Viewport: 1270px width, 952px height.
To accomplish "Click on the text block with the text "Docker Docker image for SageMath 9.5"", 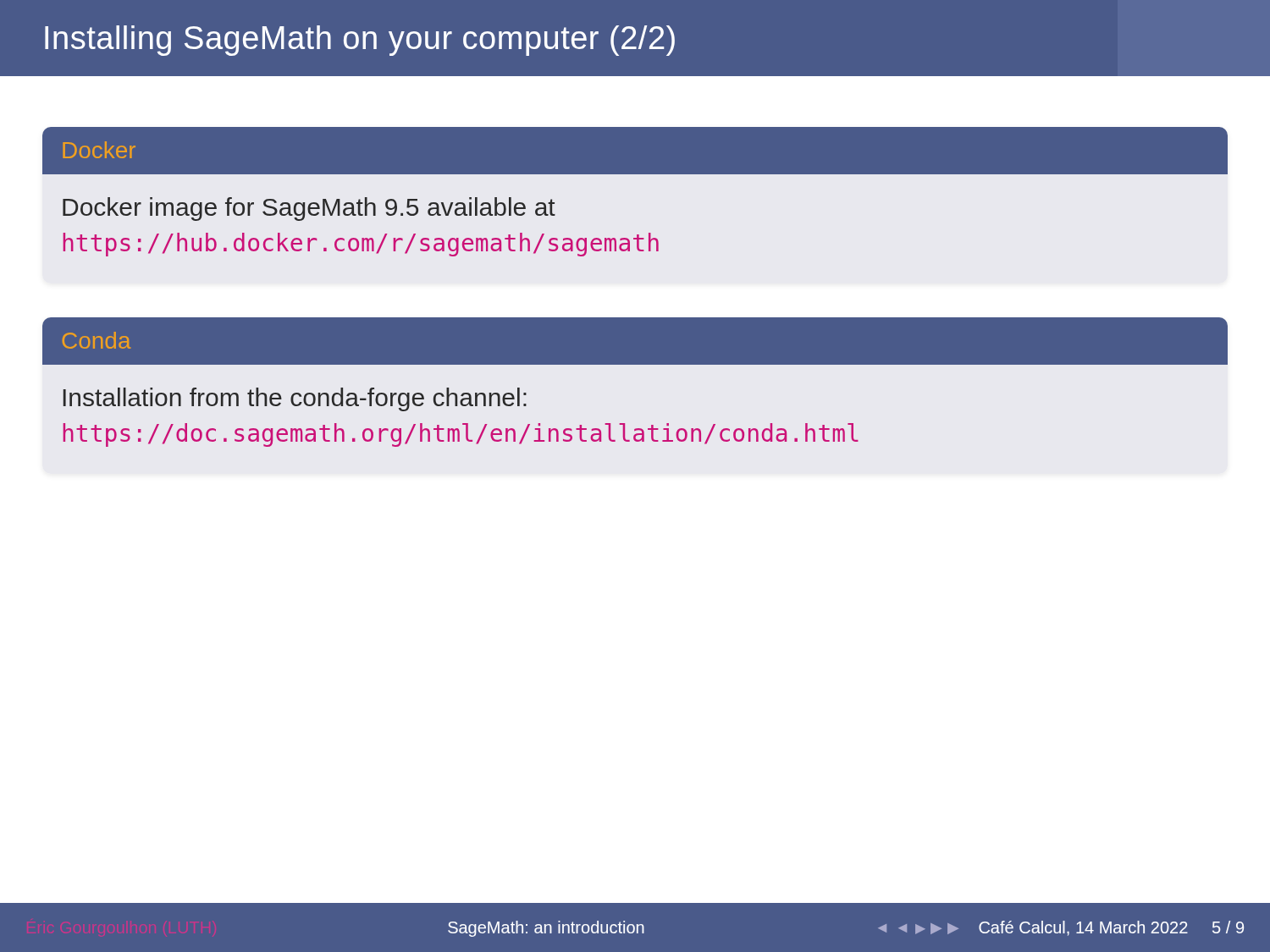I will click(635, 151).
